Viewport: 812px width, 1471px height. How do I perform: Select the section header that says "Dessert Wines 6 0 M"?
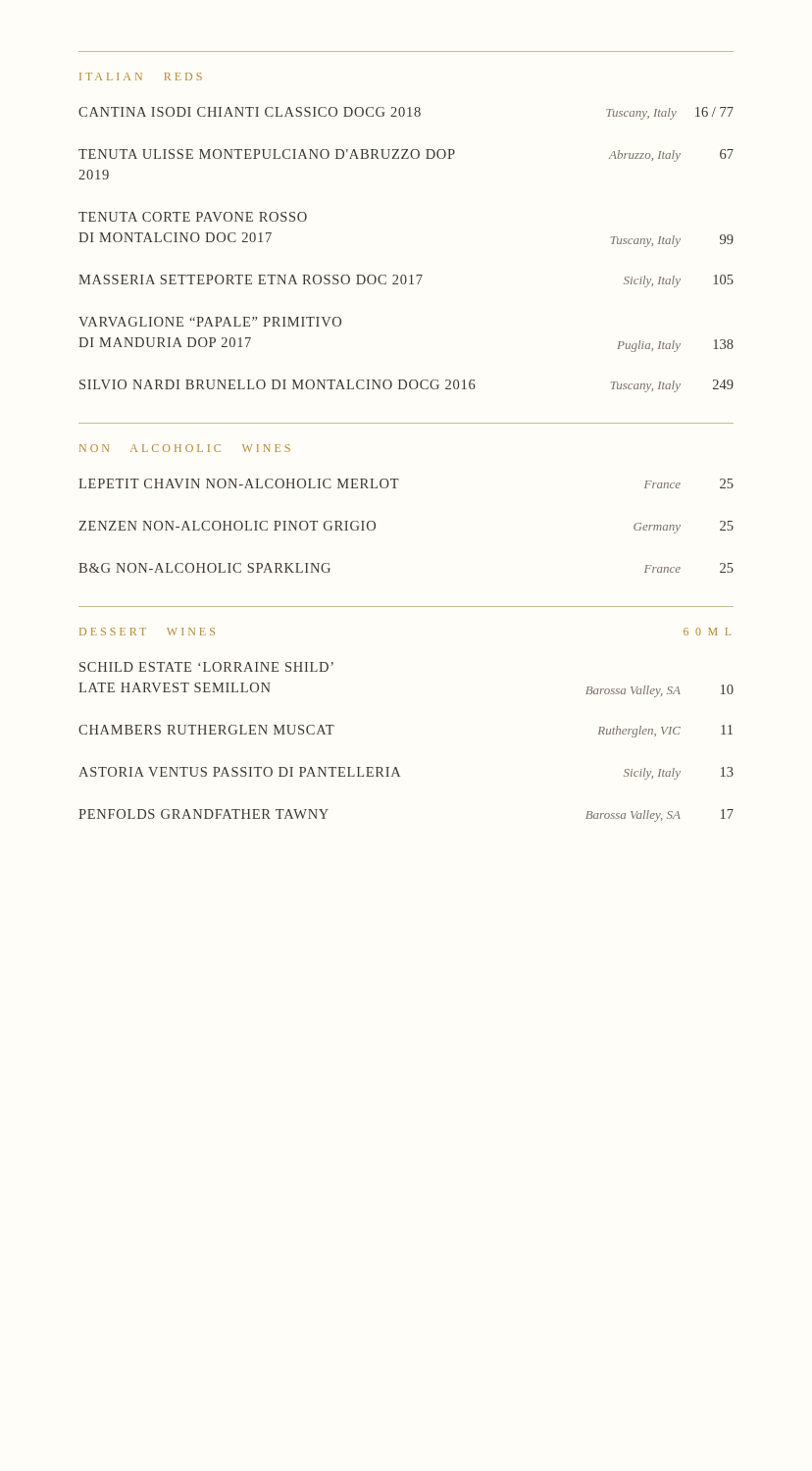[x=112, y=631]
